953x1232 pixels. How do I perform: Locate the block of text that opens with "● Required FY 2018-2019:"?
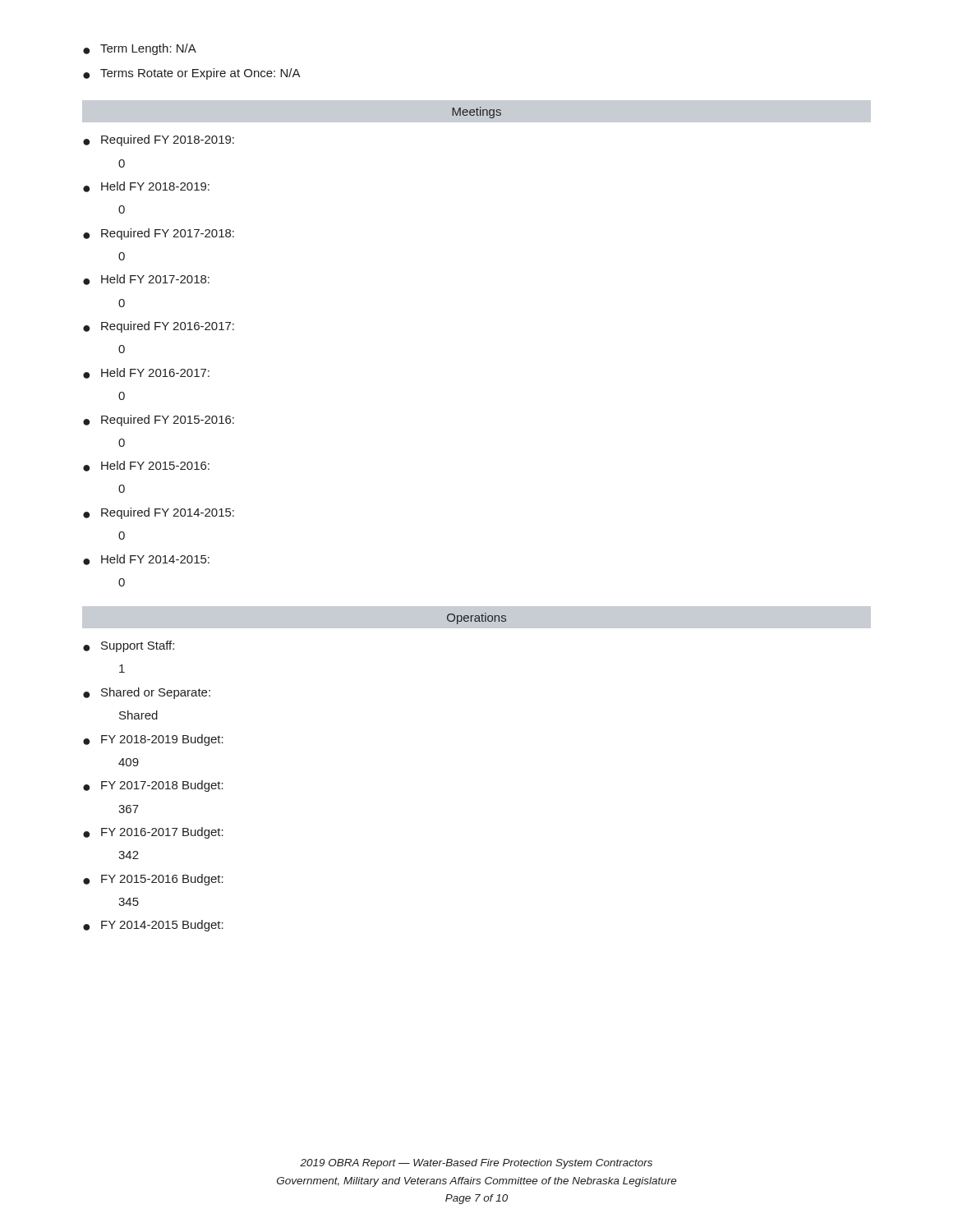(159, 140)
